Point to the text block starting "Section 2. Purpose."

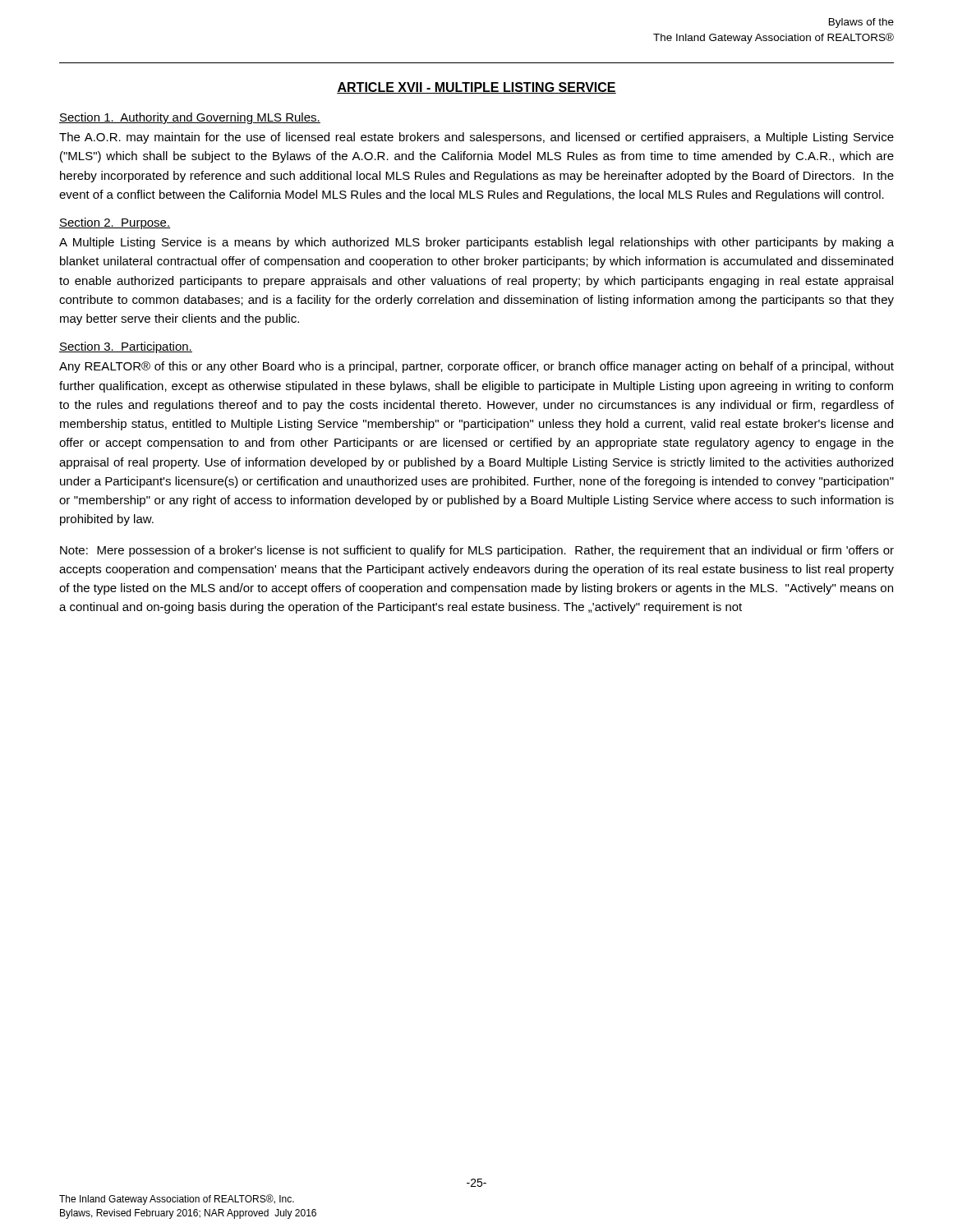pos(115,222)
